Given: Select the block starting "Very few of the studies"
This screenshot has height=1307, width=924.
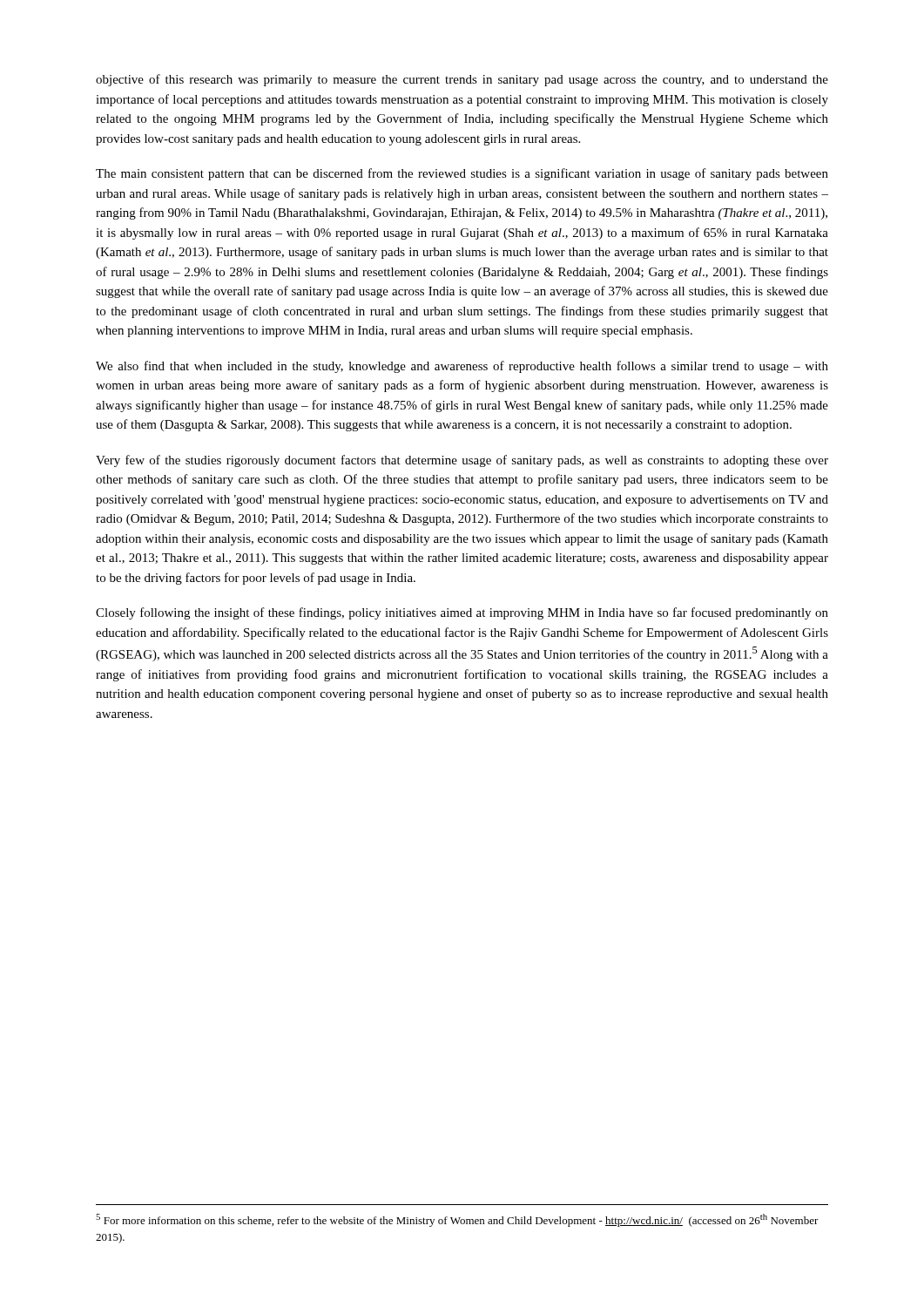Looking at the screenshot, I should 462,518.
